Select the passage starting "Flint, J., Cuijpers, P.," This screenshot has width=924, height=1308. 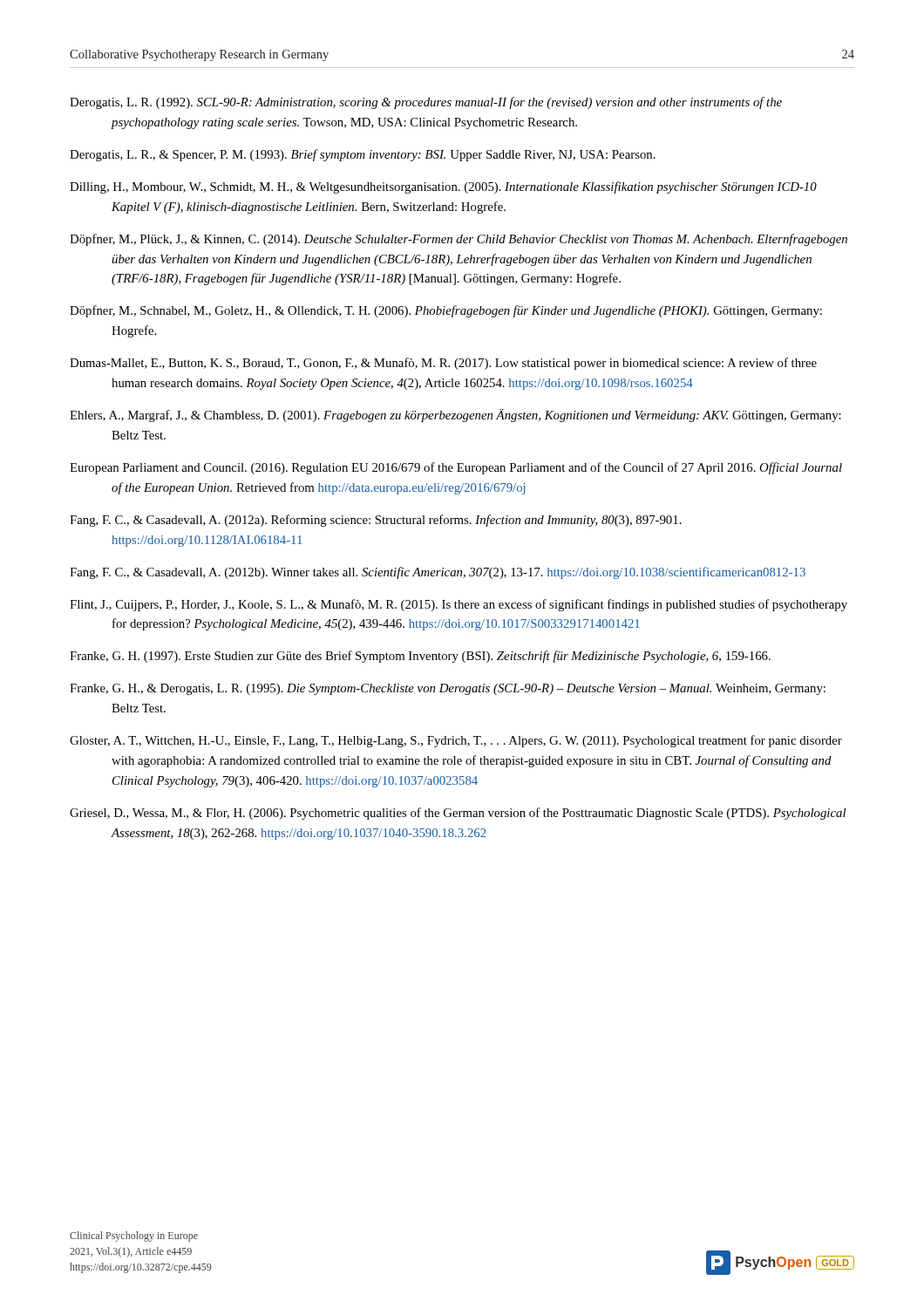459,614
